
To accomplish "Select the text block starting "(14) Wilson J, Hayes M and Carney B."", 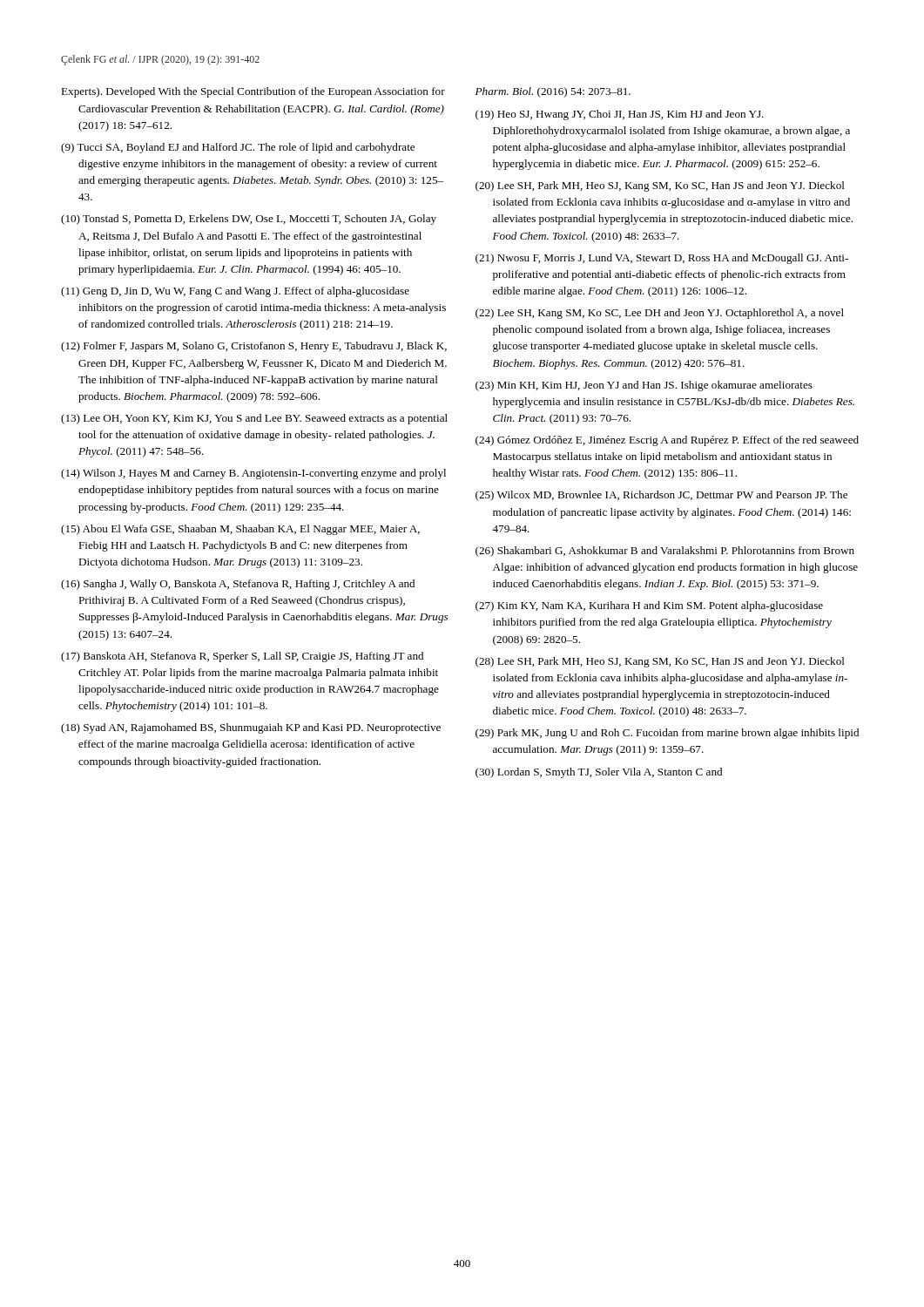I will click(x=254, y=490).
